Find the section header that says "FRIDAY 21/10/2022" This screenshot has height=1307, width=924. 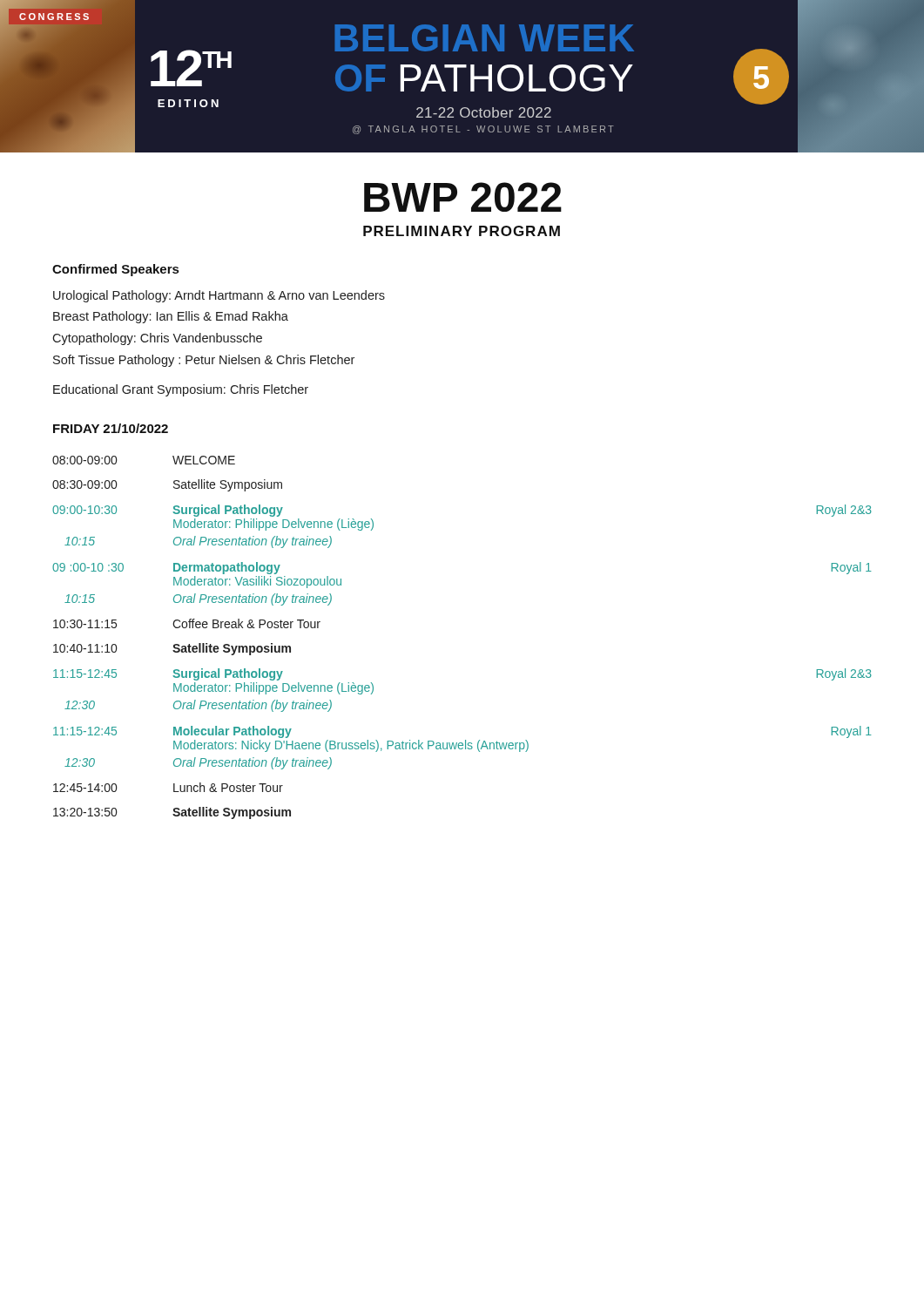tap(110, 429)
